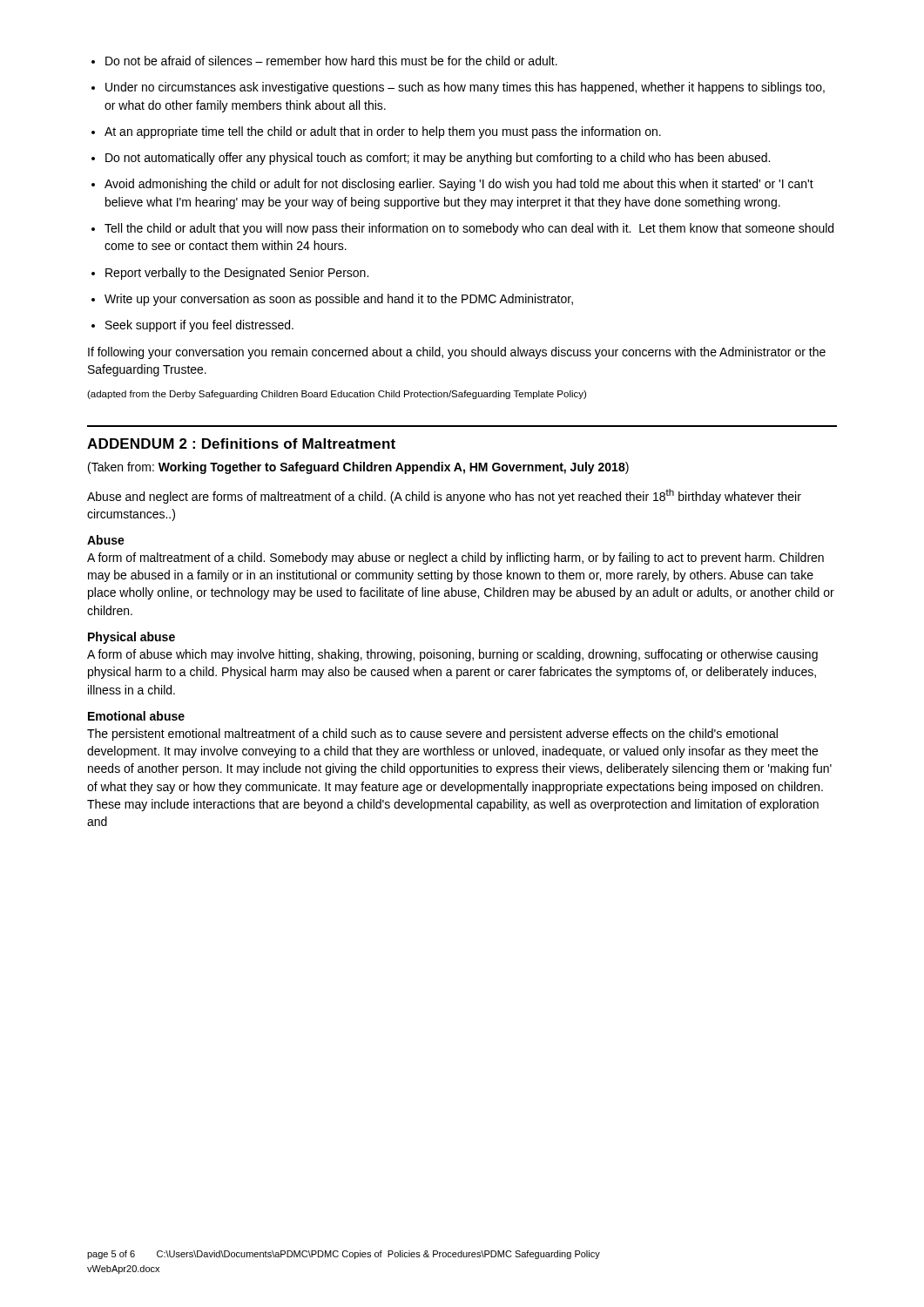
Task: Click on the region starting "ADDENDUM 2 : Definitions of Maltreatment"
Action: pyautogui.click(x=241, y=444)
